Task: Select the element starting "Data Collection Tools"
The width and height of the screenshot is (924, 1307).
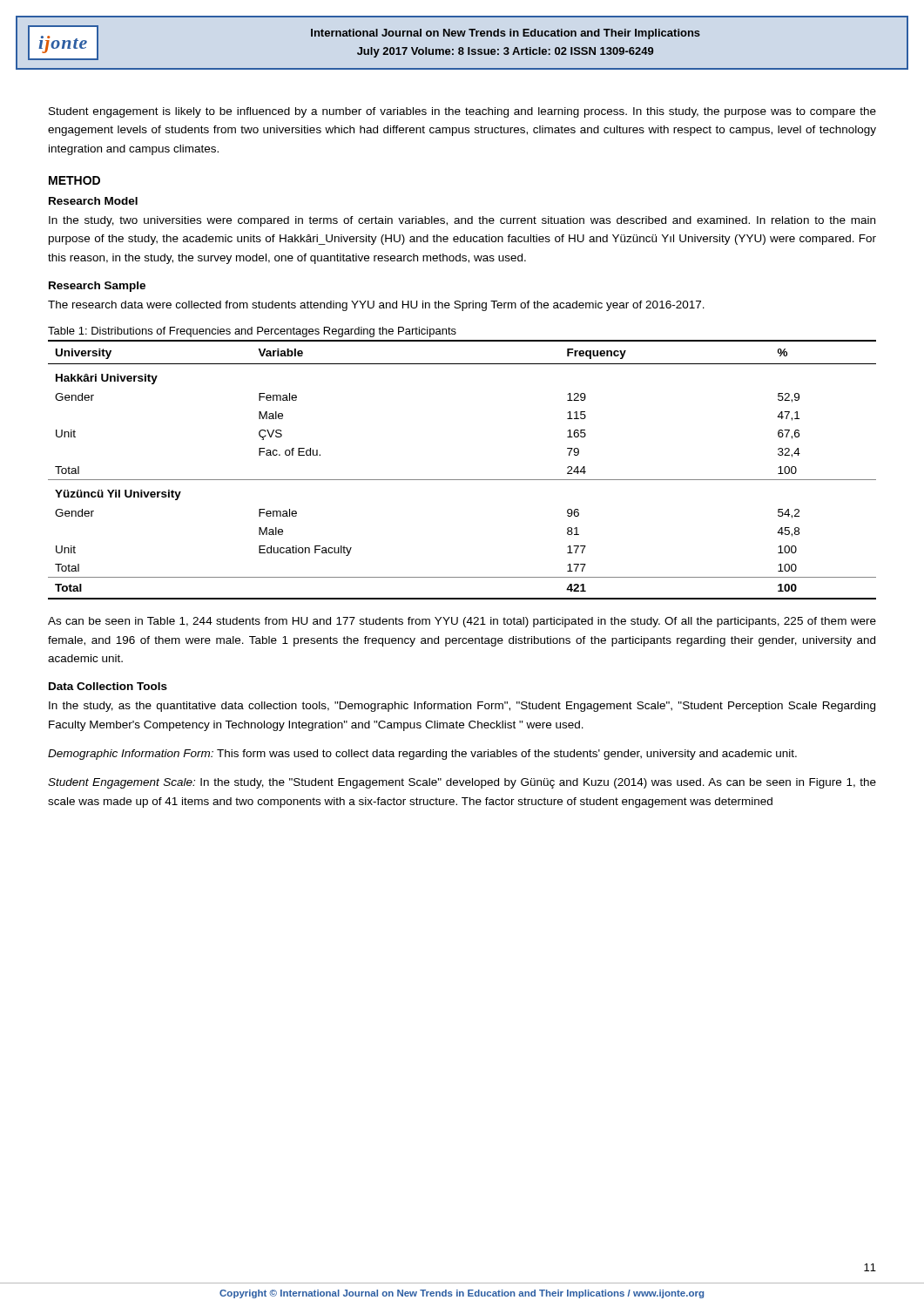Action: click(108, 686)
